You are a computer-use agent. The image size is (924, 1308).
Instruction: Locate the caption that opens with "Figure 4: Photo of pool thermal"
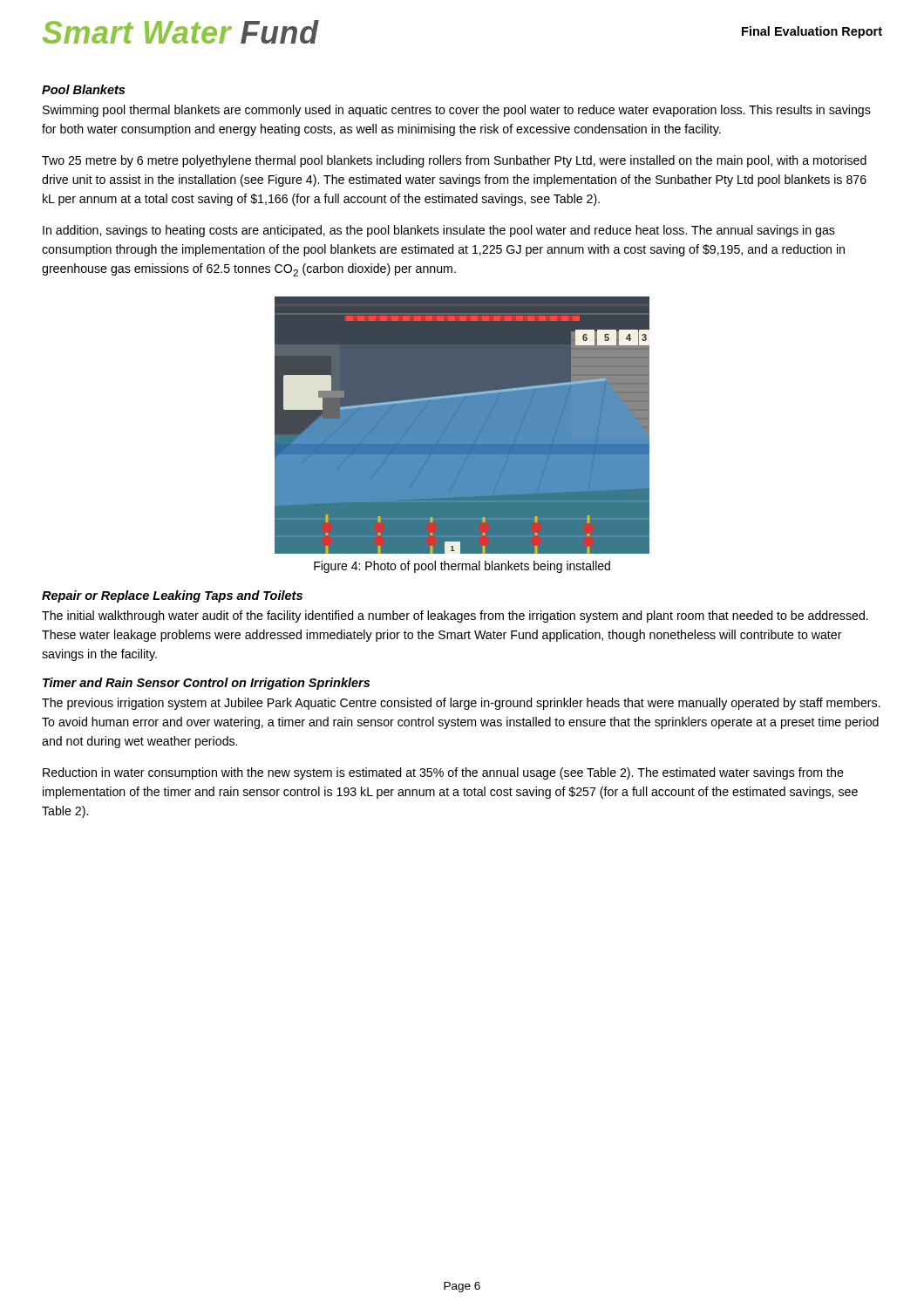point(462,566)
